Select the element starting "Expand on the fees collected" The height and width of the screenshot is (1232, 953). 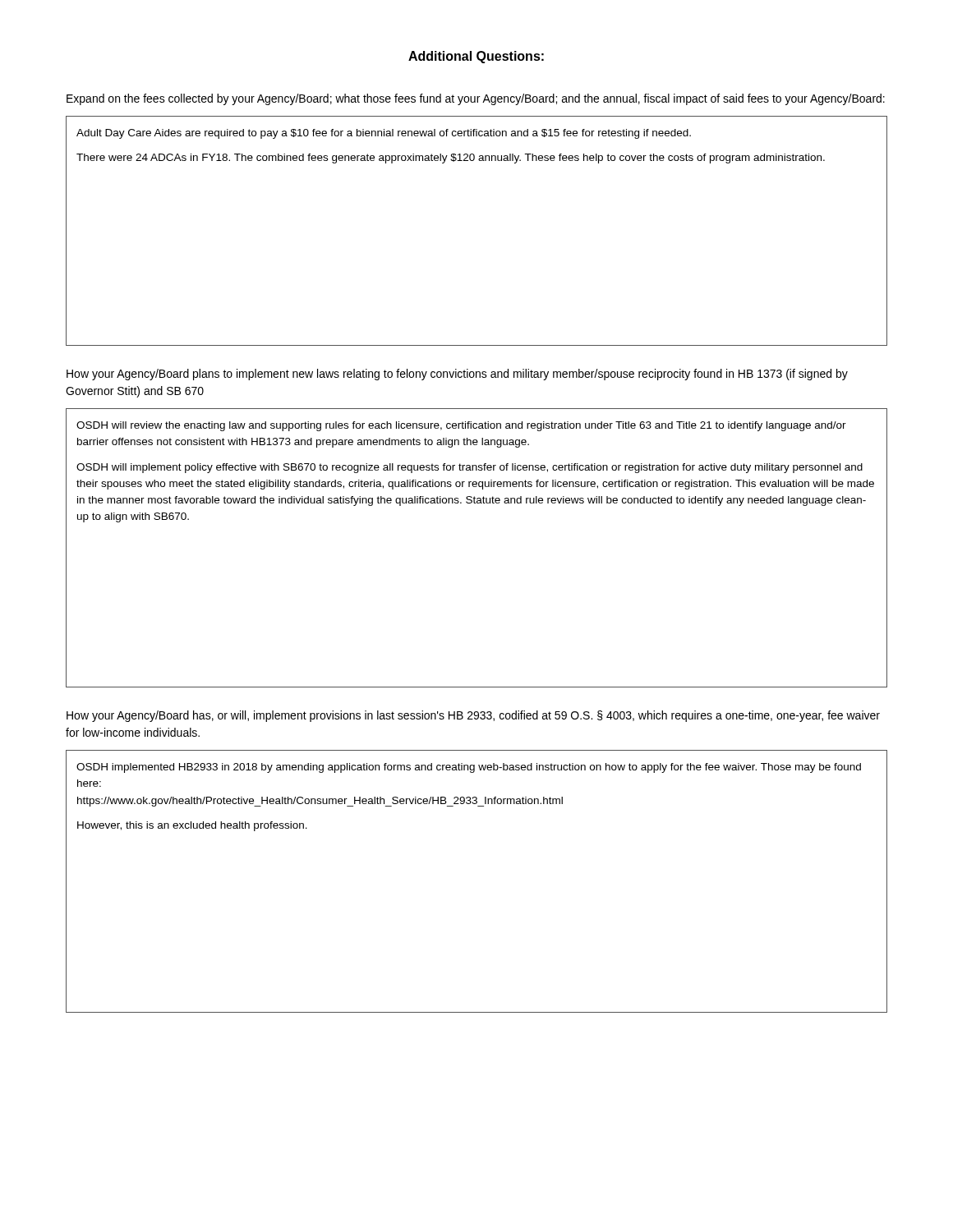[x=476, y=99]
